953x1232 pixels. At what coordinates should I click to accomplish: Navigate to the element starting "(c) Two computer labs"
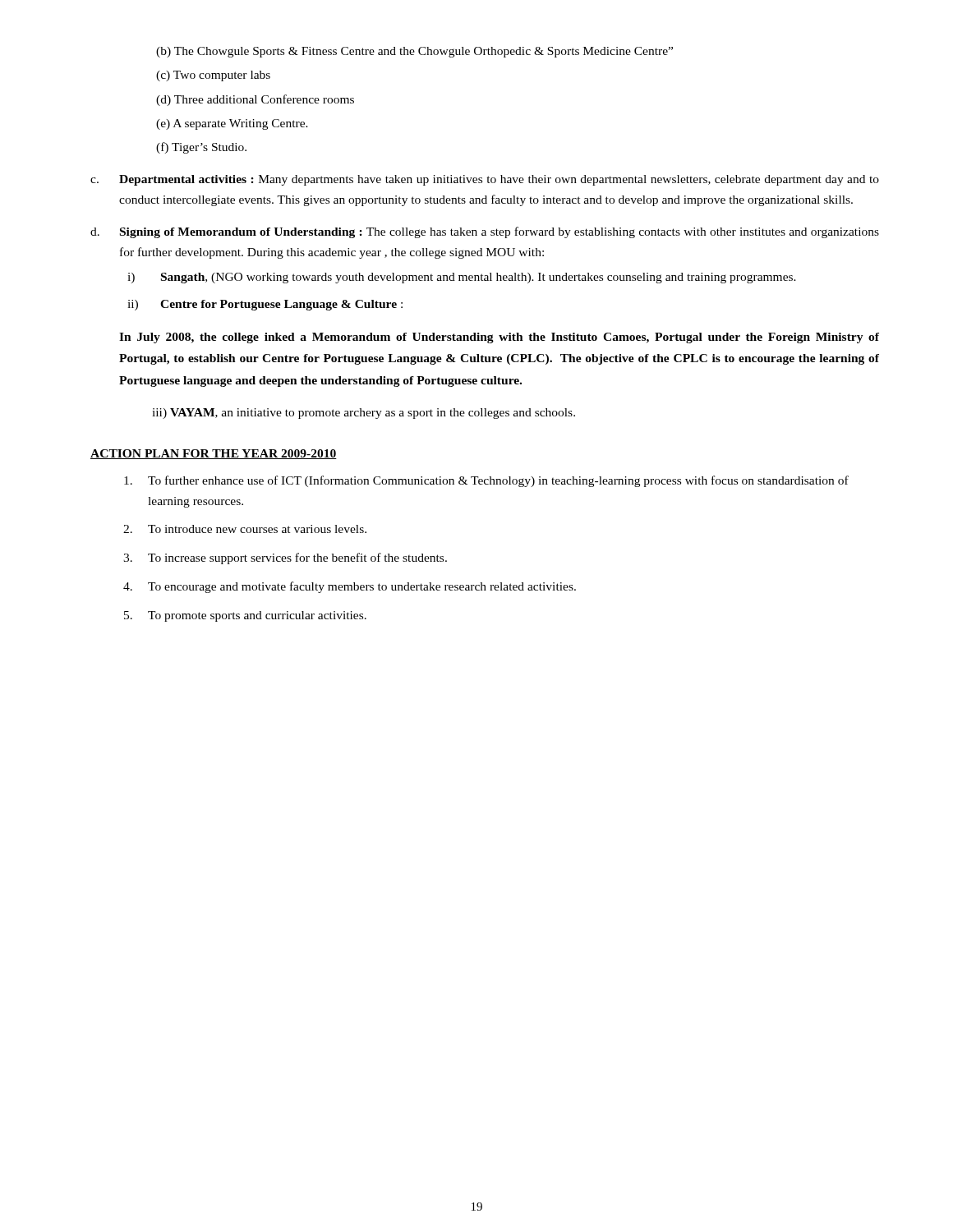click(x=213, y=75)
